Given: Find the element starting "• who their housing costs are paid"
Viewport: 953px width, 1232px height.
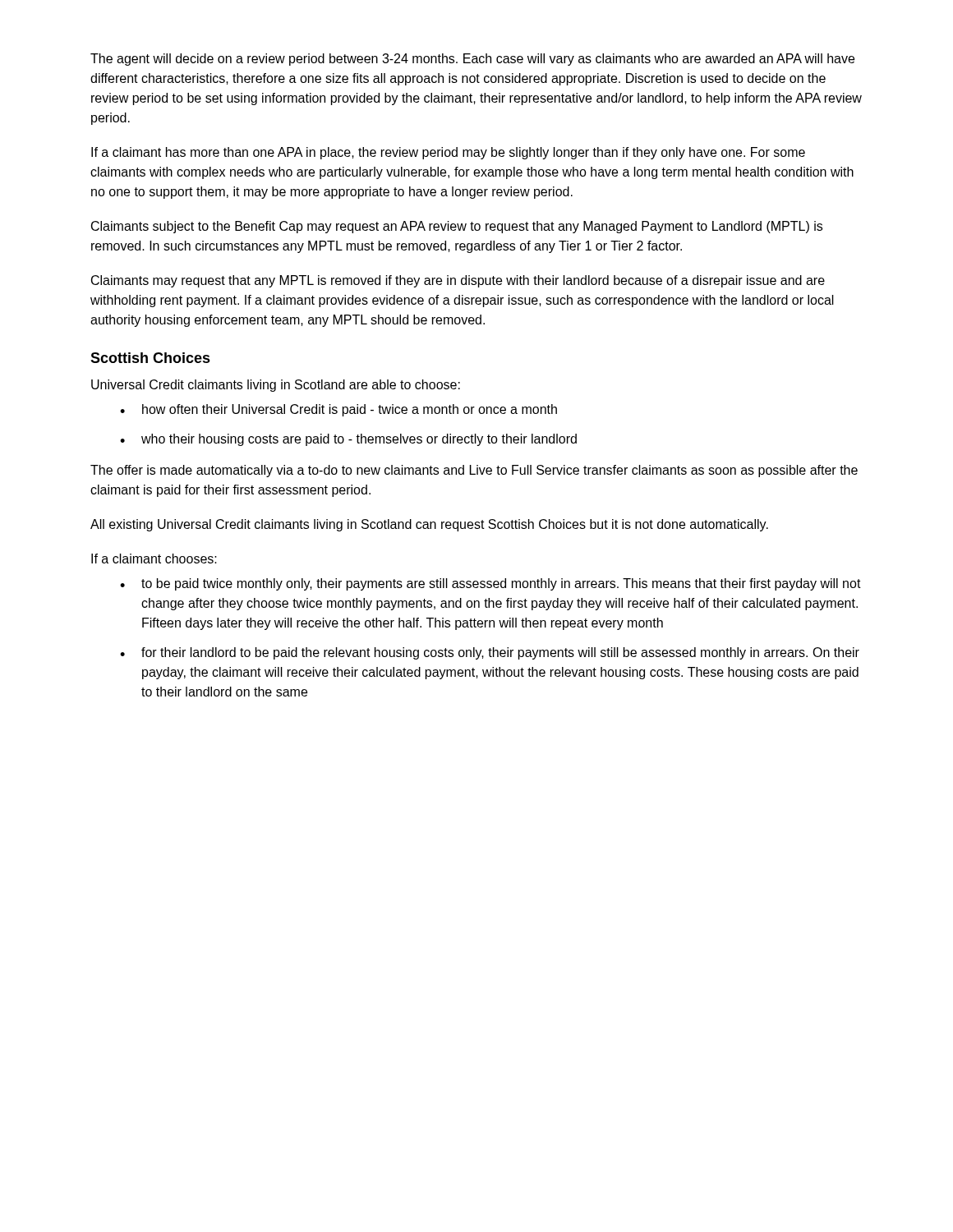Looking at the screenshot, I should [x=491, y=441].
